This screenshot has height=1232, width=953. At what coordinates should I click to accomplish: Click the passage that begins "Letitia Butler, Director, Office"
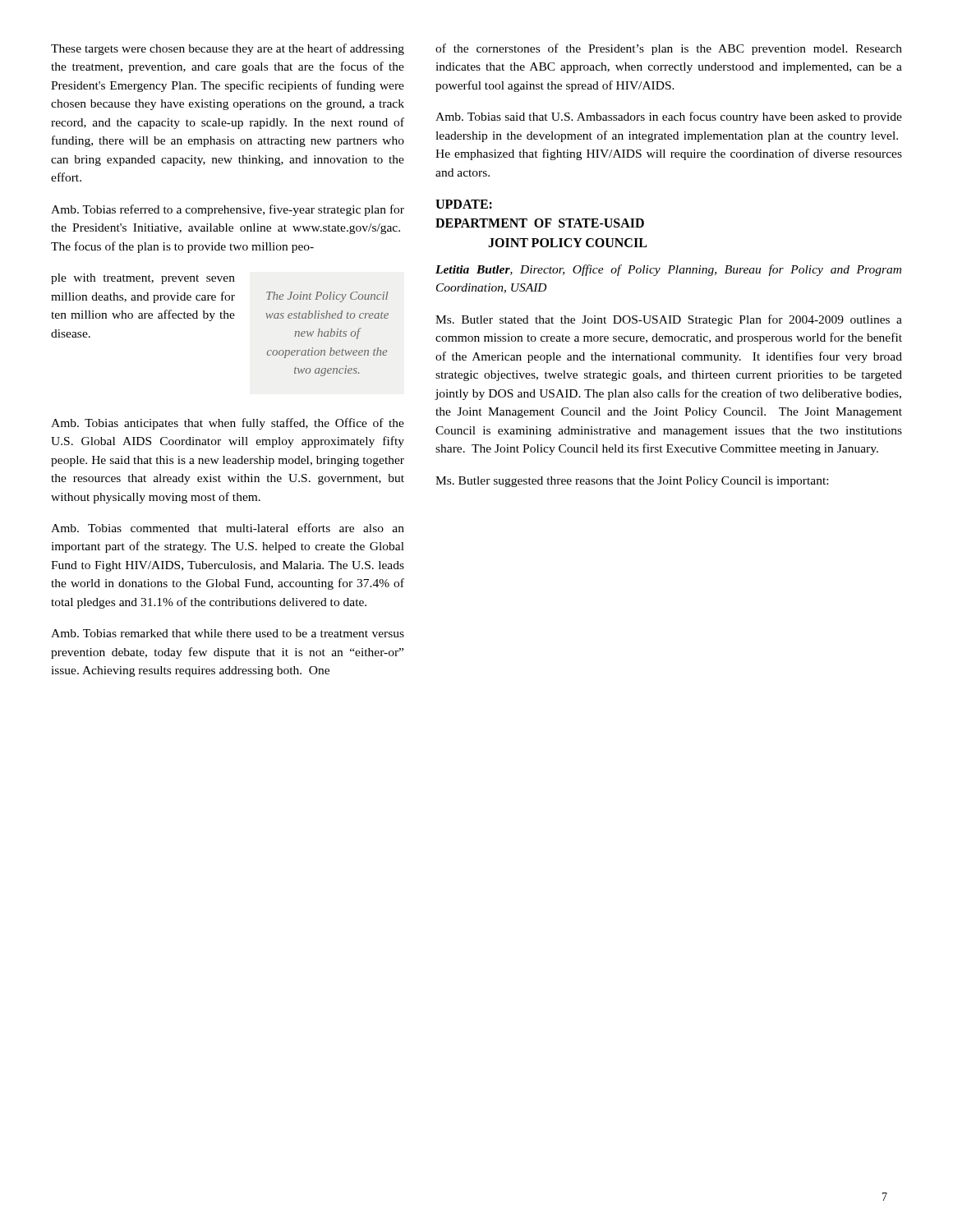[669, 278]
